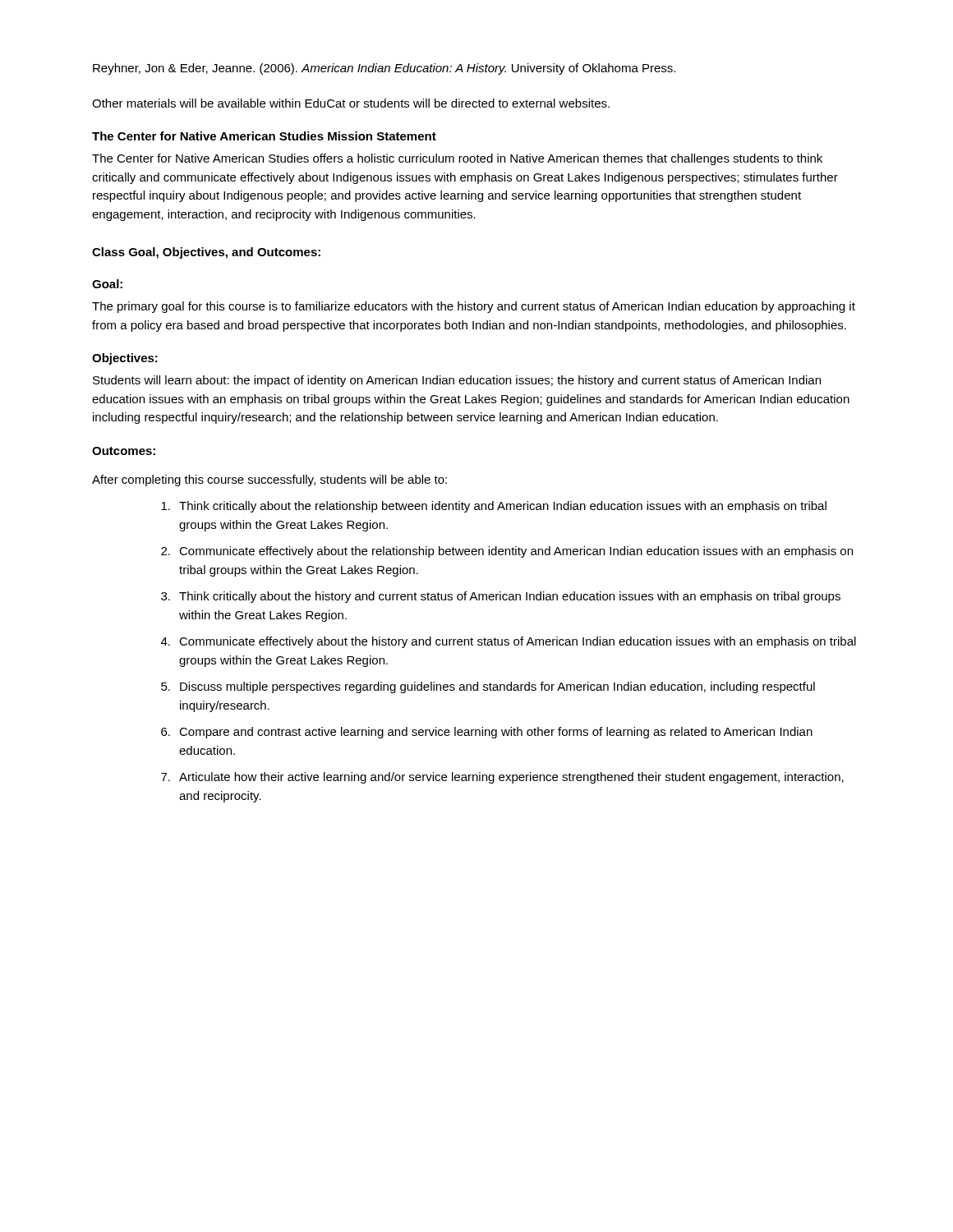The width and height of the screenshot is (953, 1232).
Task: Click the passage that begins "6. Compare and contrast active"
Action: point(501,741)
